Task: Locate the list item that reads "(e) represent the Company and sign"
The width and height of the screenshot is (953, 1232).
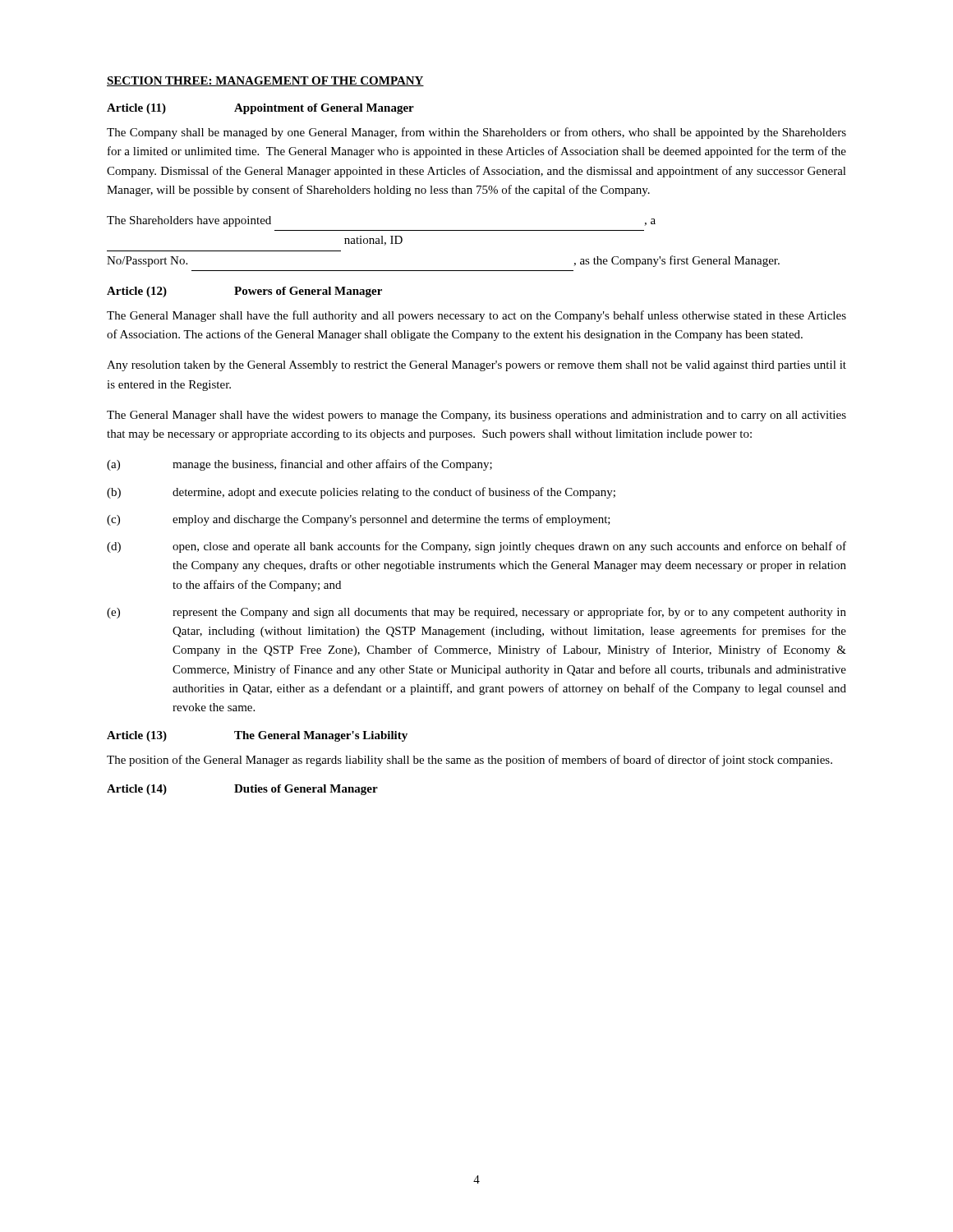Action: tap(476, 660)
